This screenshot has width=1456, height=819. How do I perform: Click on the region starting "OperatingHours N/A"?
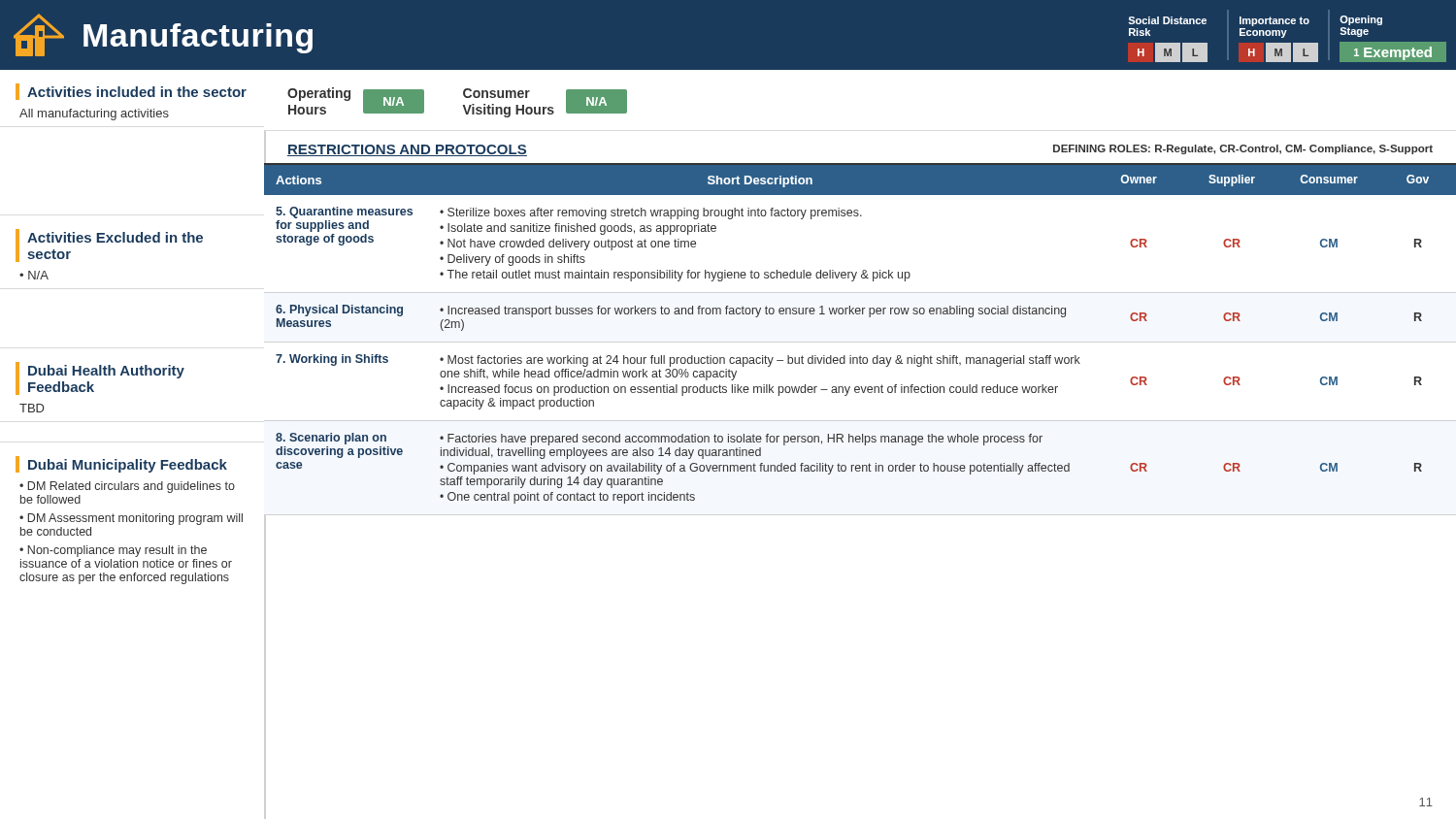tap(355, 102)
